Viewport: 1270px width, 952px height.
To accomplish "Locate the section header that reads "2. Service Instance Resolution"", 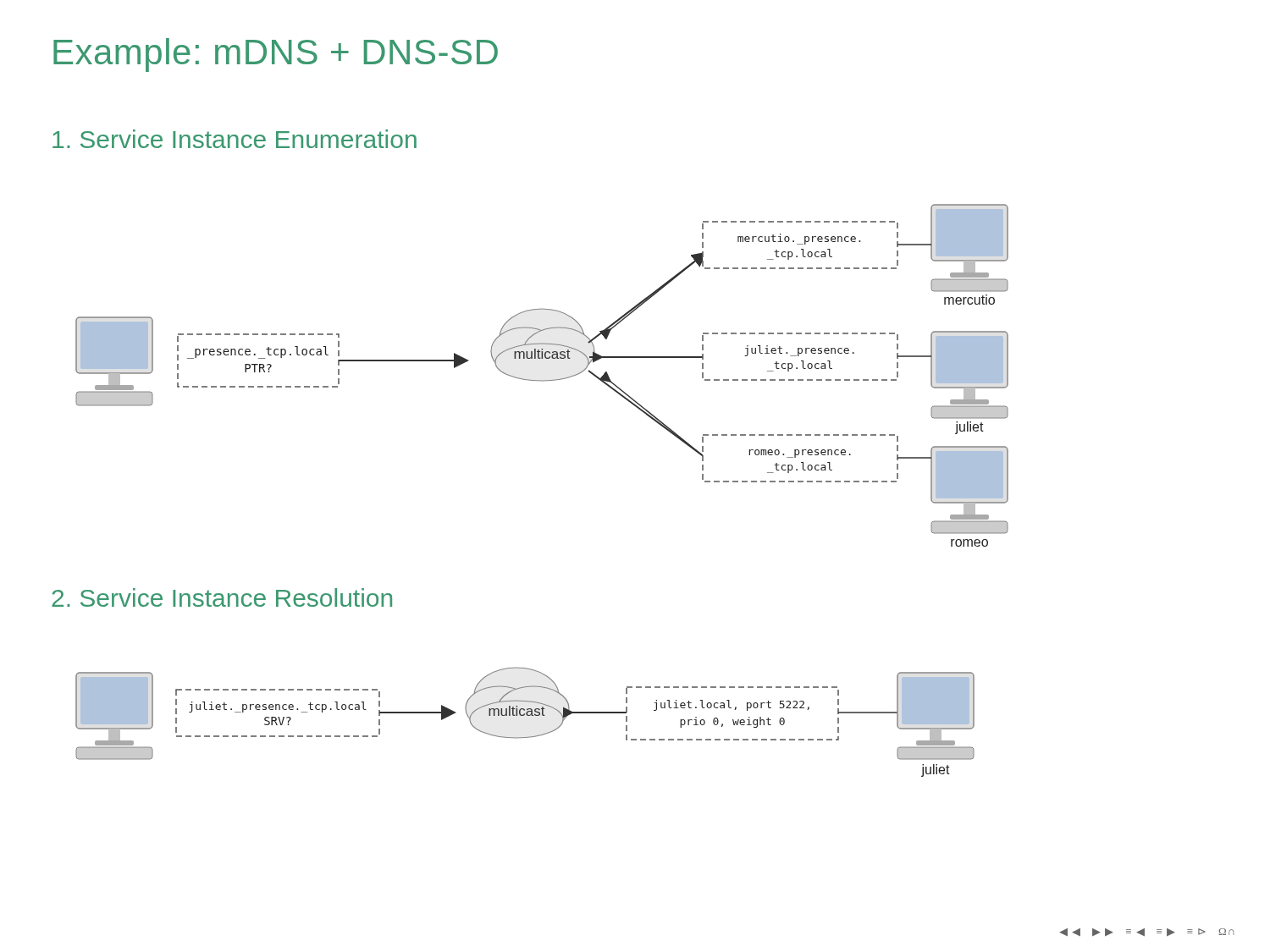I will pos(222,598).
